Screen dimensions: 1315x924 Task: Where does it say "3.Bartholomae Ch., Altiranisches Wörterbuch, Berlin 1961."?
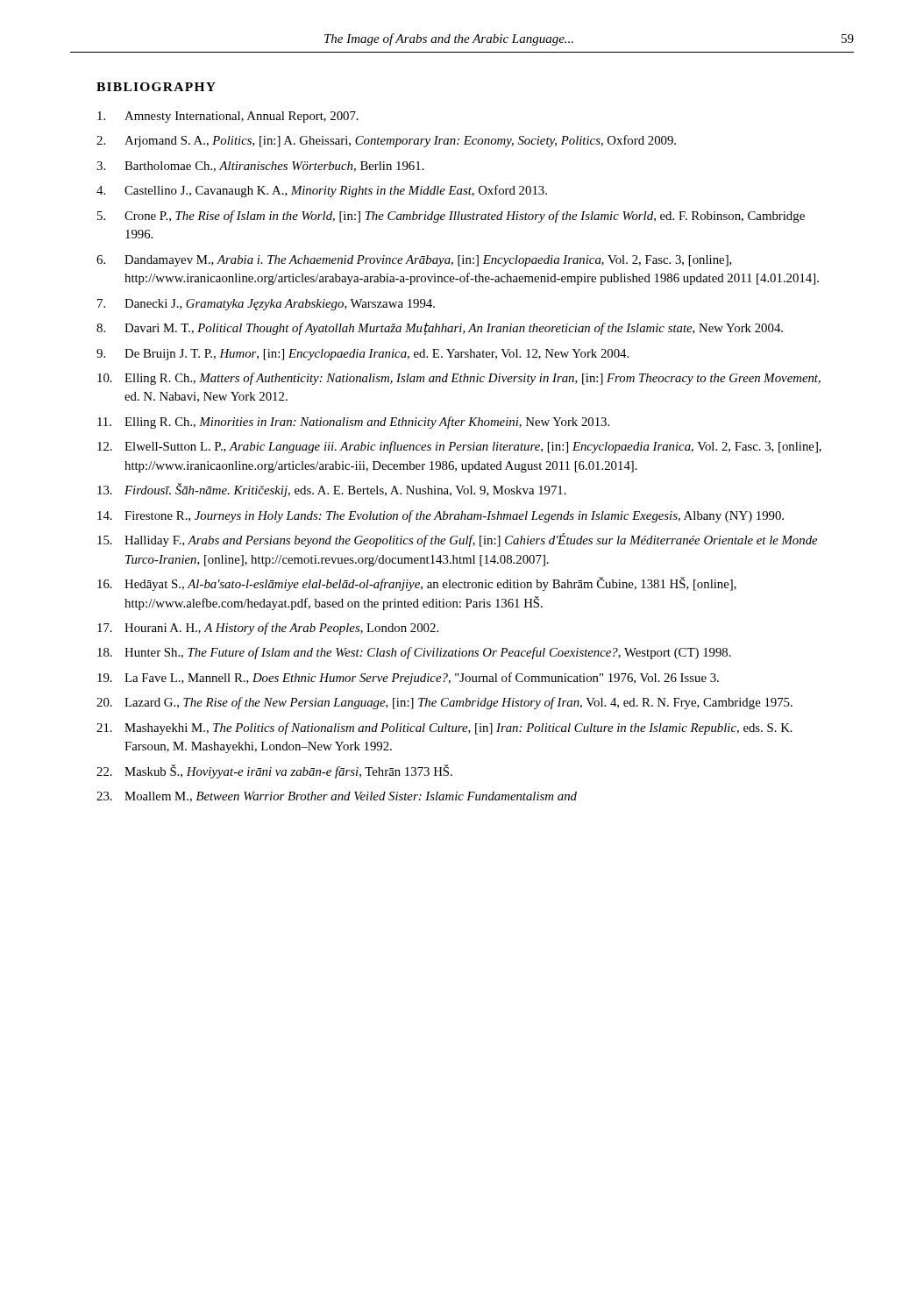[260, 167]
